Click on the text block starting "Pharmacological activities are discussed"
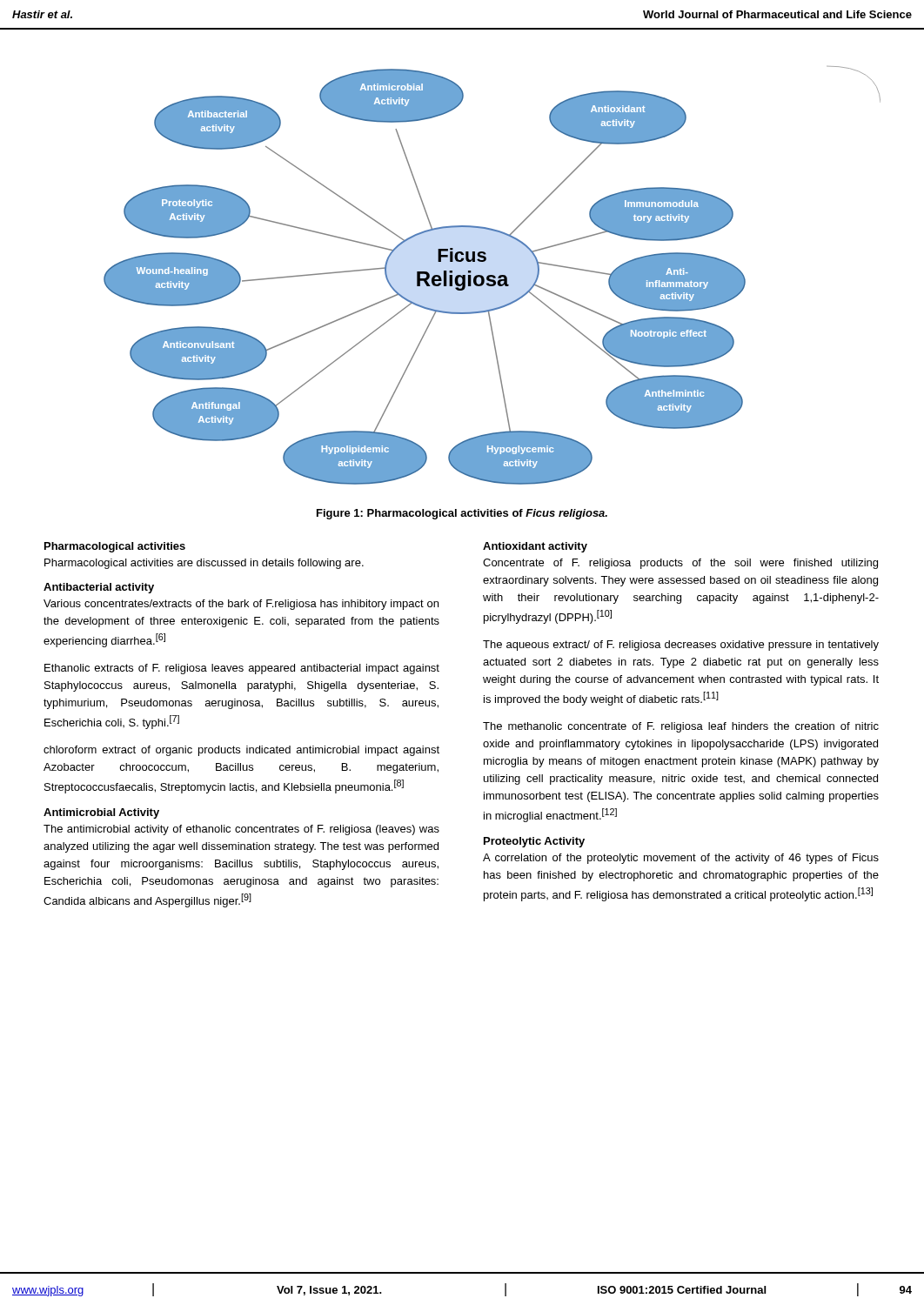Screen dimensions: 1305x924 (x=204, y=562)
